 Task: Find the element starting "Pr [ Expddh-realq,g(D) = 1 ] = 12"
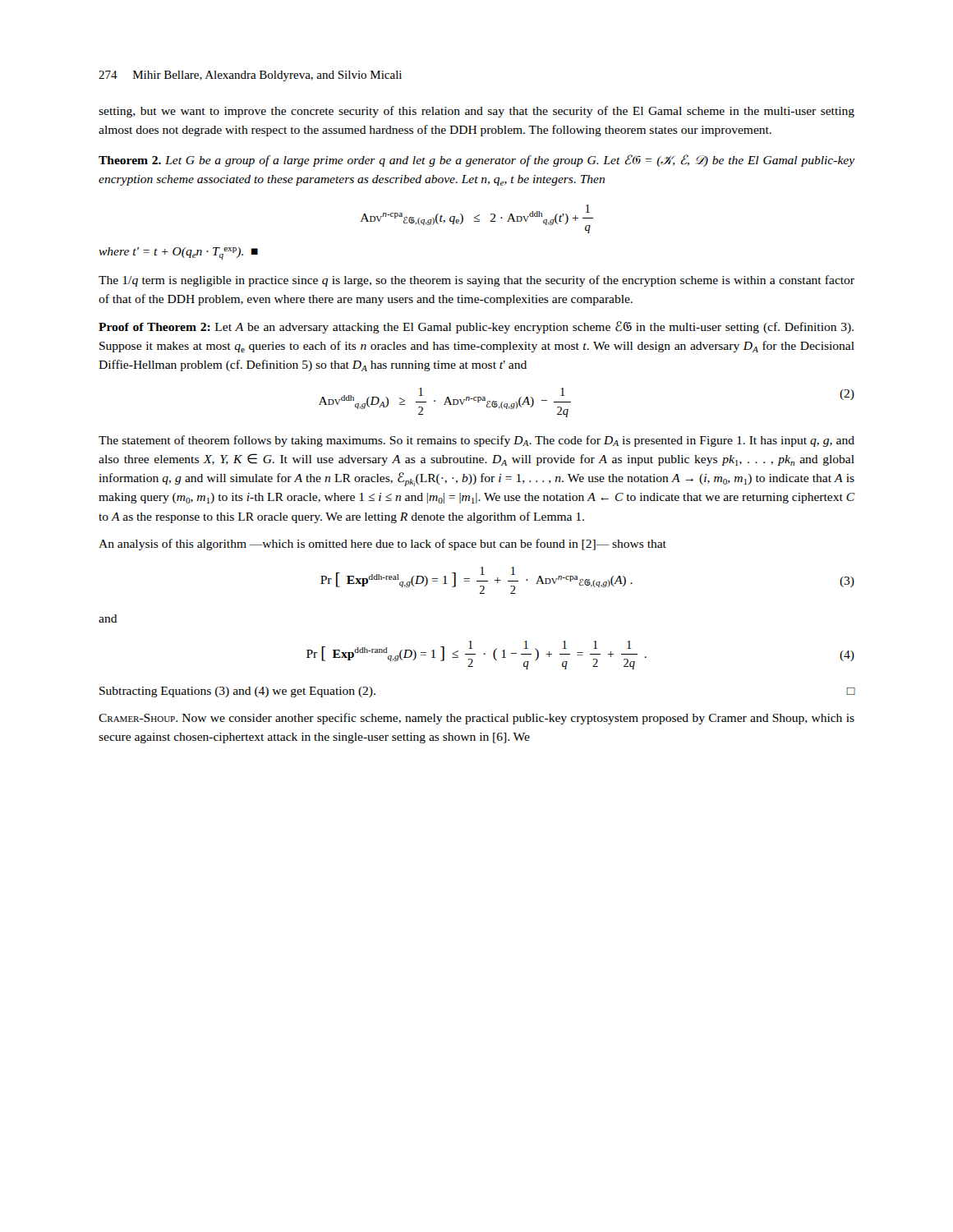(x=476, y=581)
